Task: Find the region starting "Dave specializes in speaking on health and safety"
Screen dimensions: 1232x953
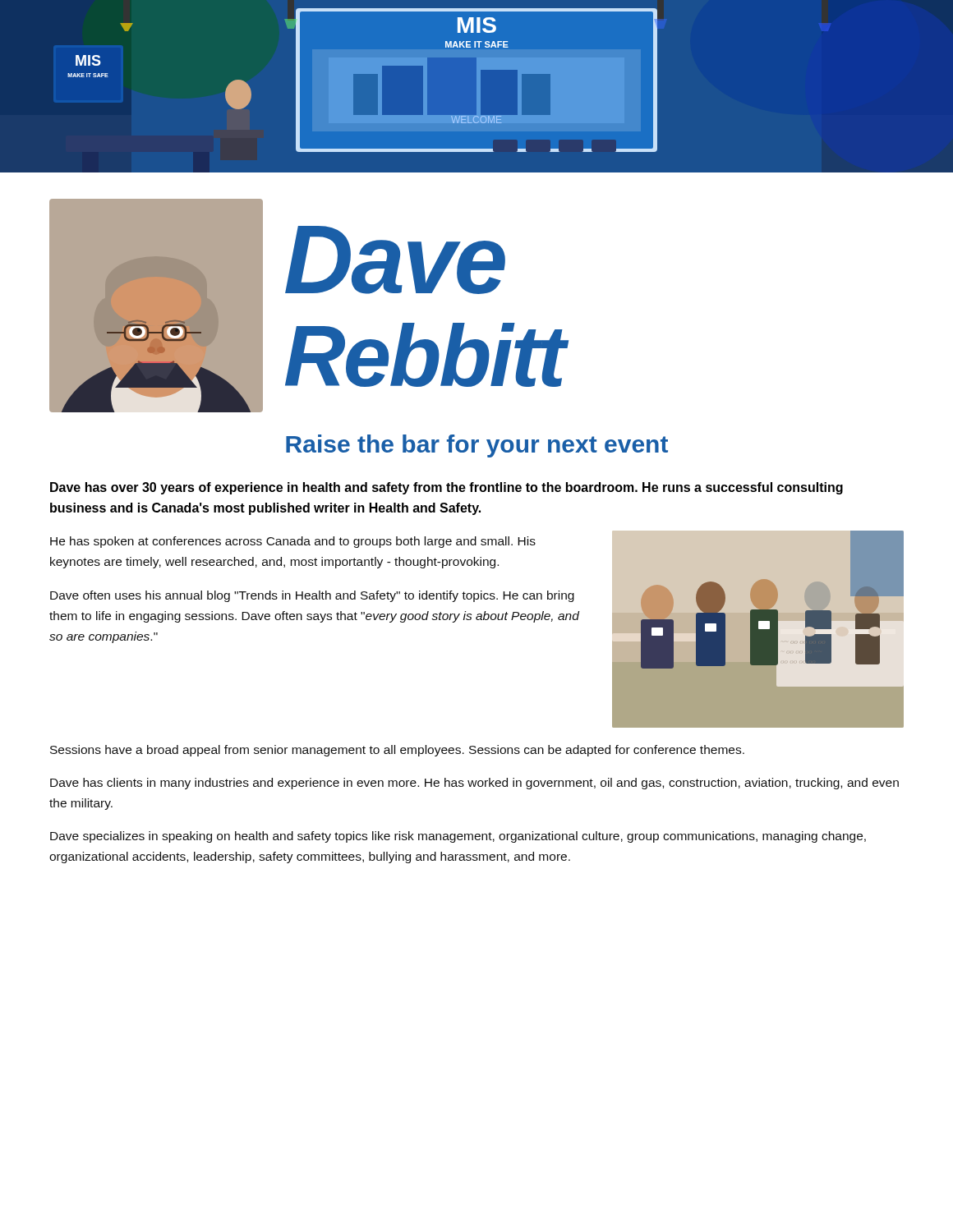Action: point(458,846)
